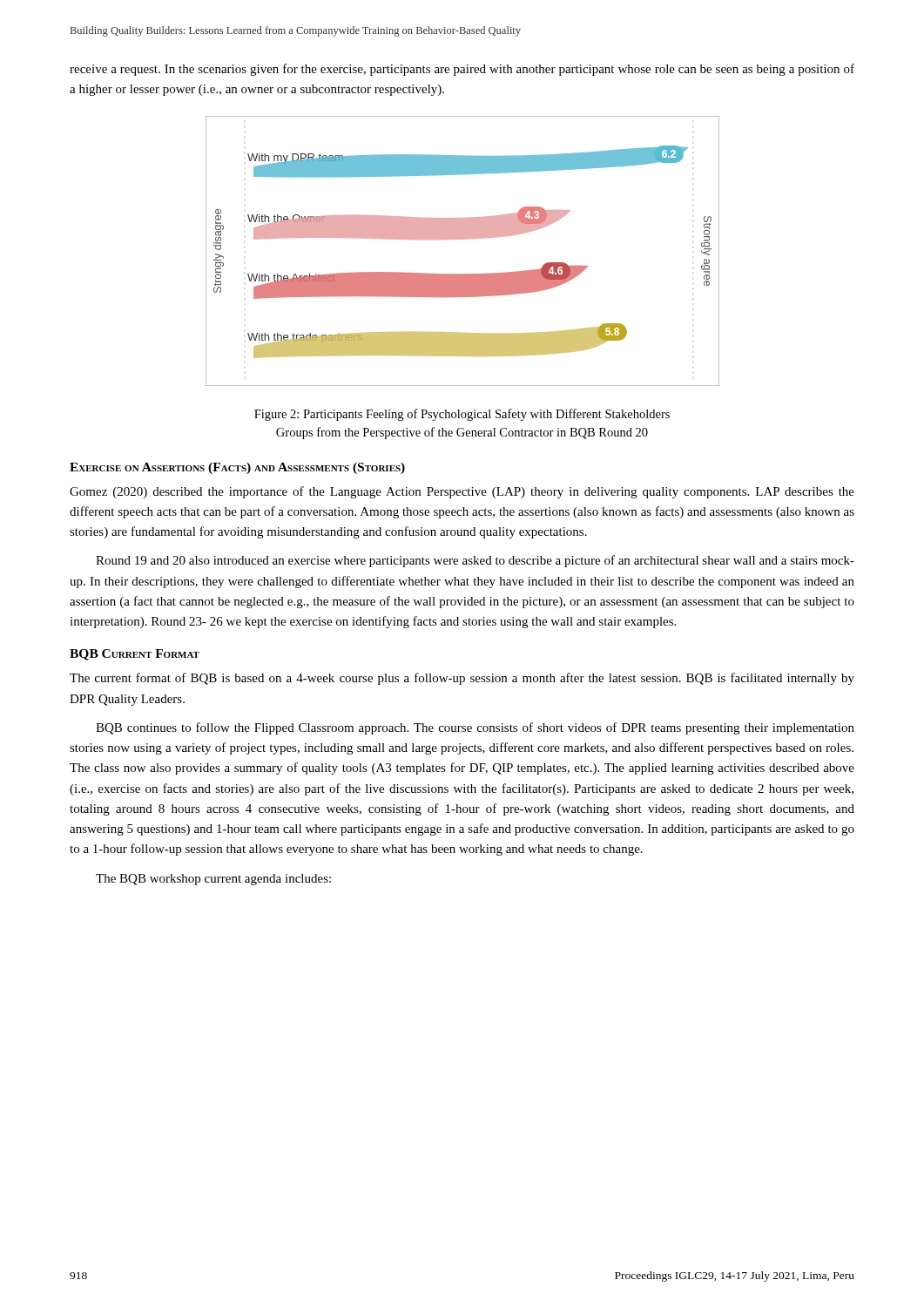
Task: Where is the passage that starts "BQB continues to follow the Flipped"?
Action: 462,788
